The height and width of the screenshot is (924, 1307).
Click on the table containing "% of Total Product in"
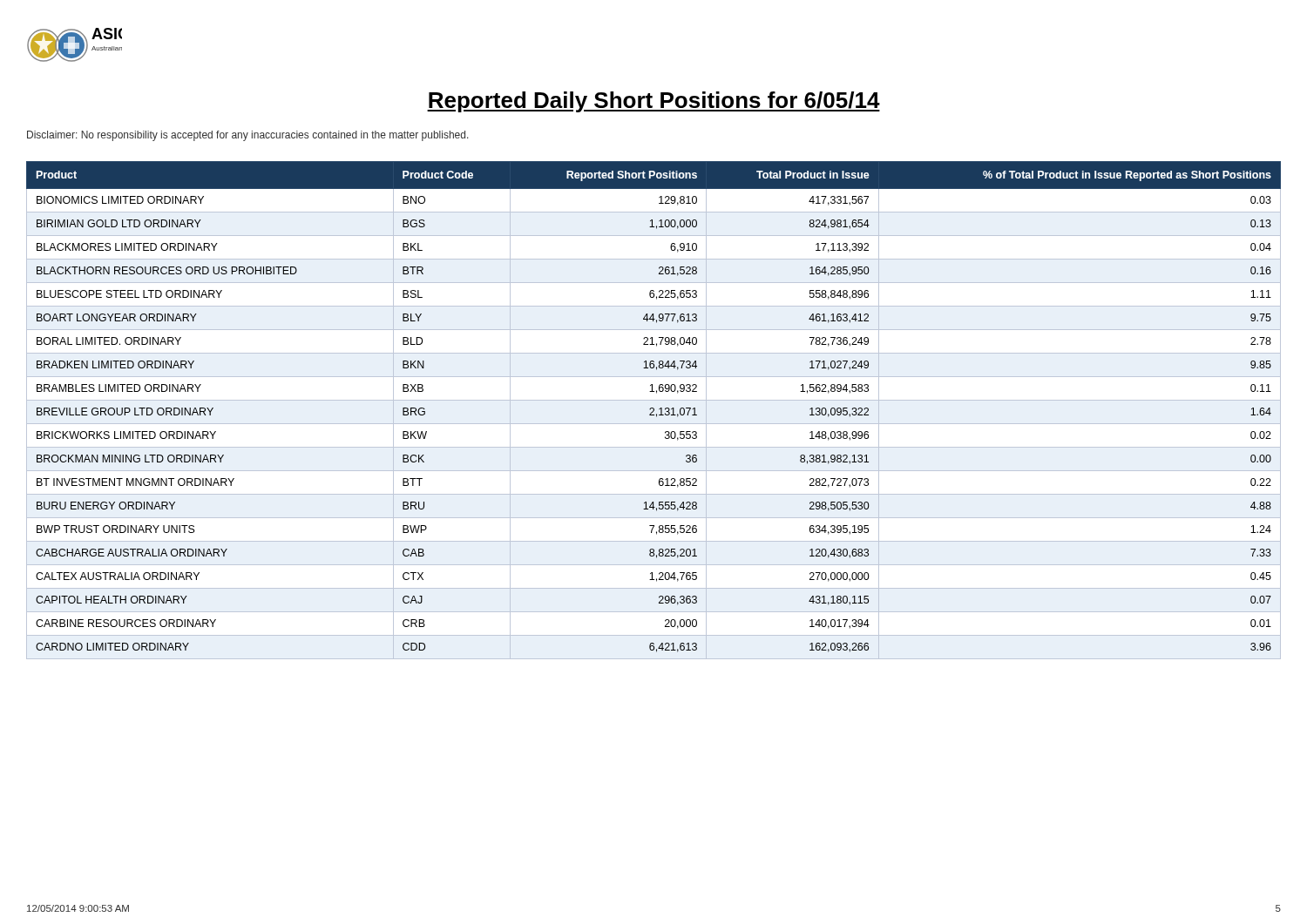click(x=654, y=410)
